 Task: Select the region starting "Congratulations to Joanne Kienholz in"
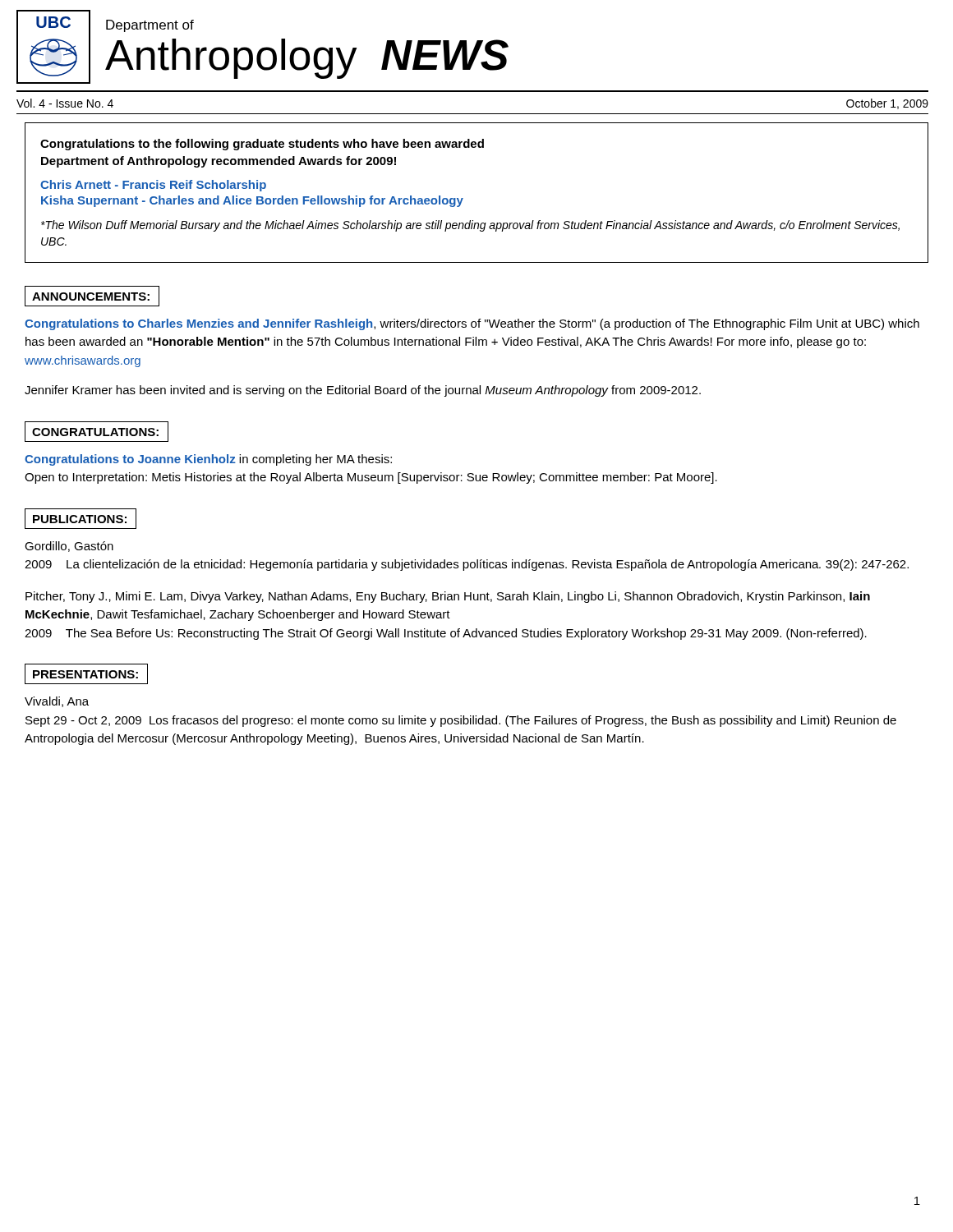tap(371, 468)
